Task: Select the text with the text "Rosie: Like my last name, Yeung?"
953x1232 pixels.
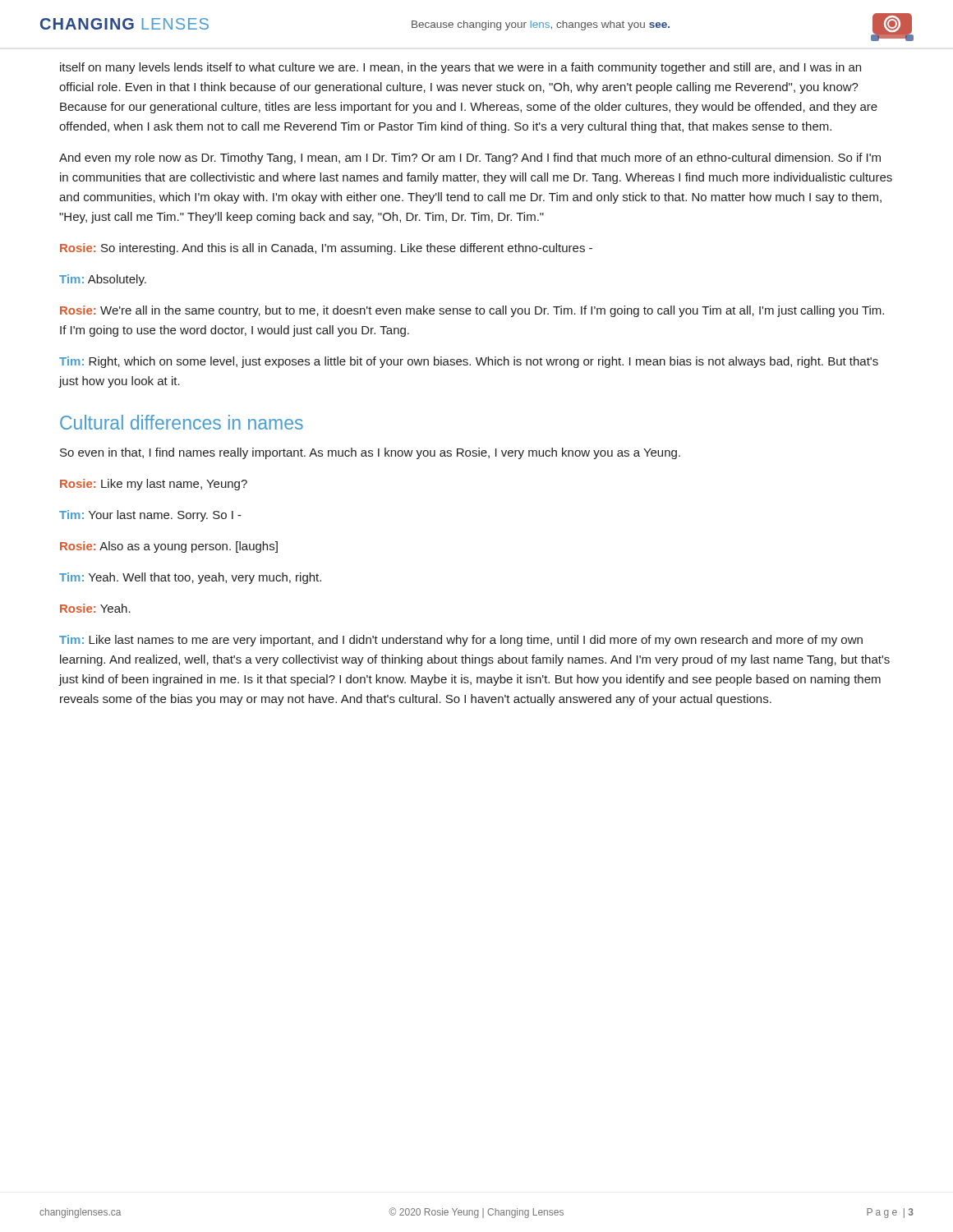Action: (153, 483)
